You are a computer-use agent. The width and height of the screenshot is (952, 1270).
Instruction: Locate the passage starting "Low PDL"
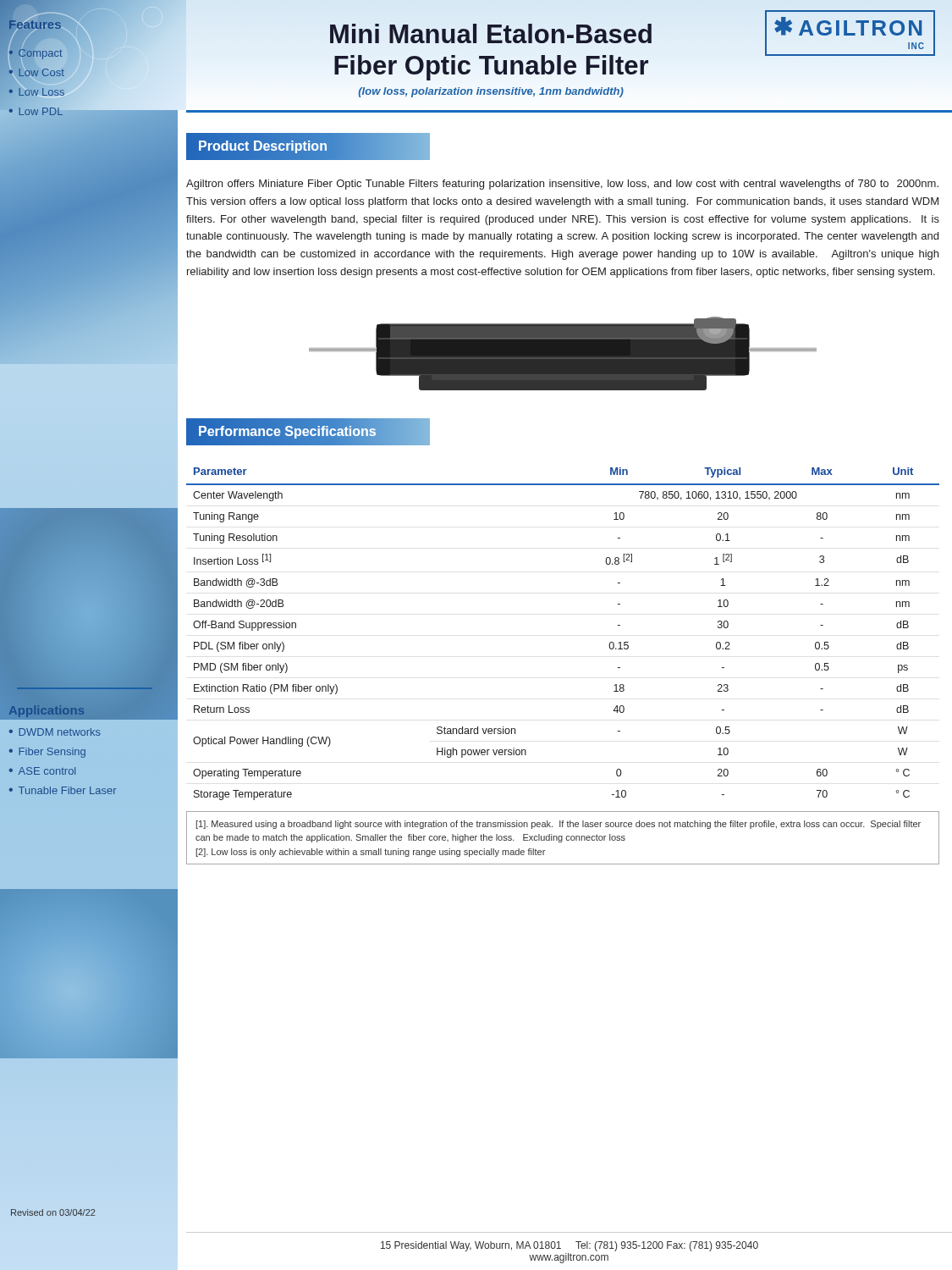pyautogui.click(x=41, y=111)
